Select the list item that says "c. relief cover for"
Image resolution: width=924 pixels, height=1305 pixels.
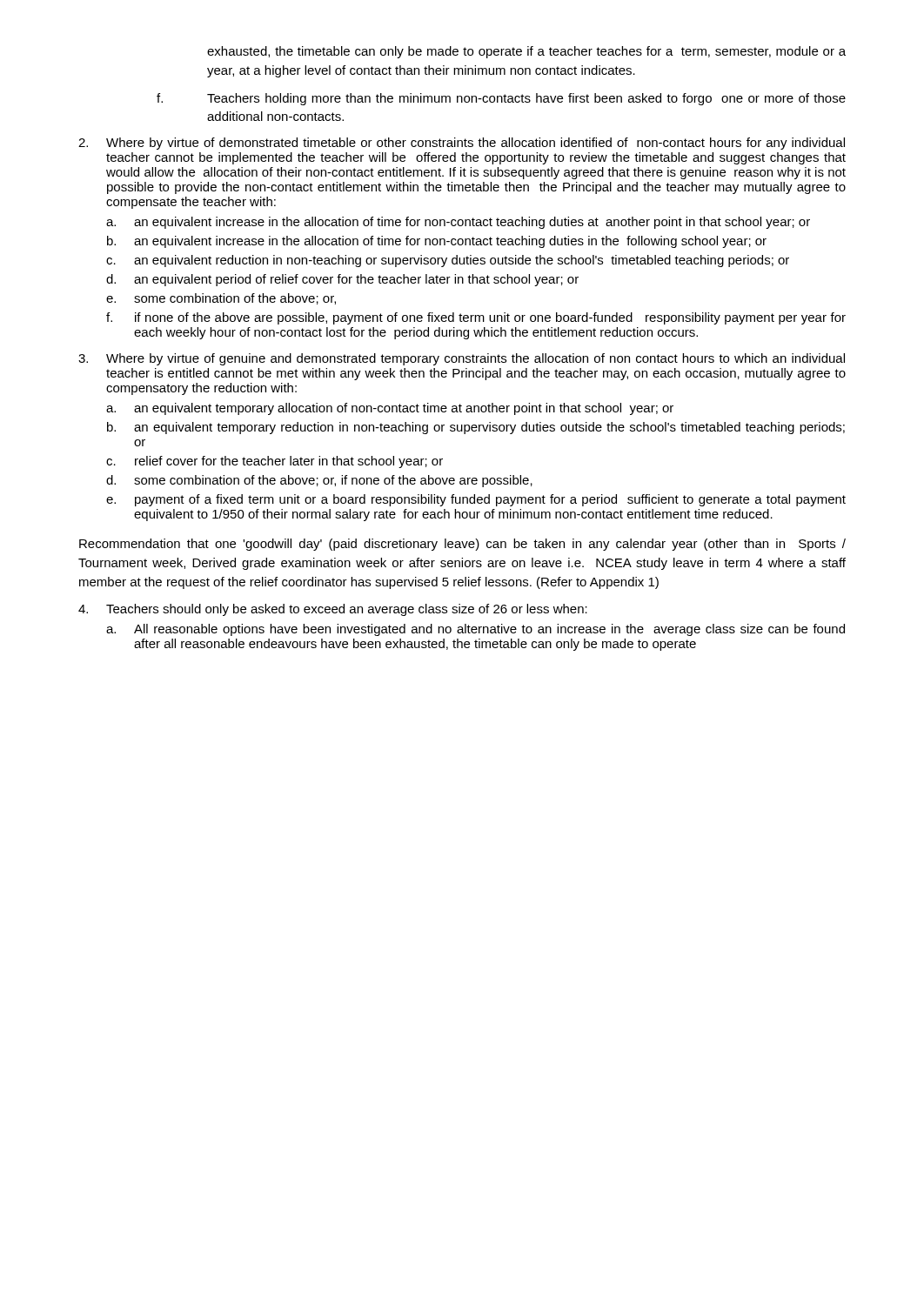(275, 462)
